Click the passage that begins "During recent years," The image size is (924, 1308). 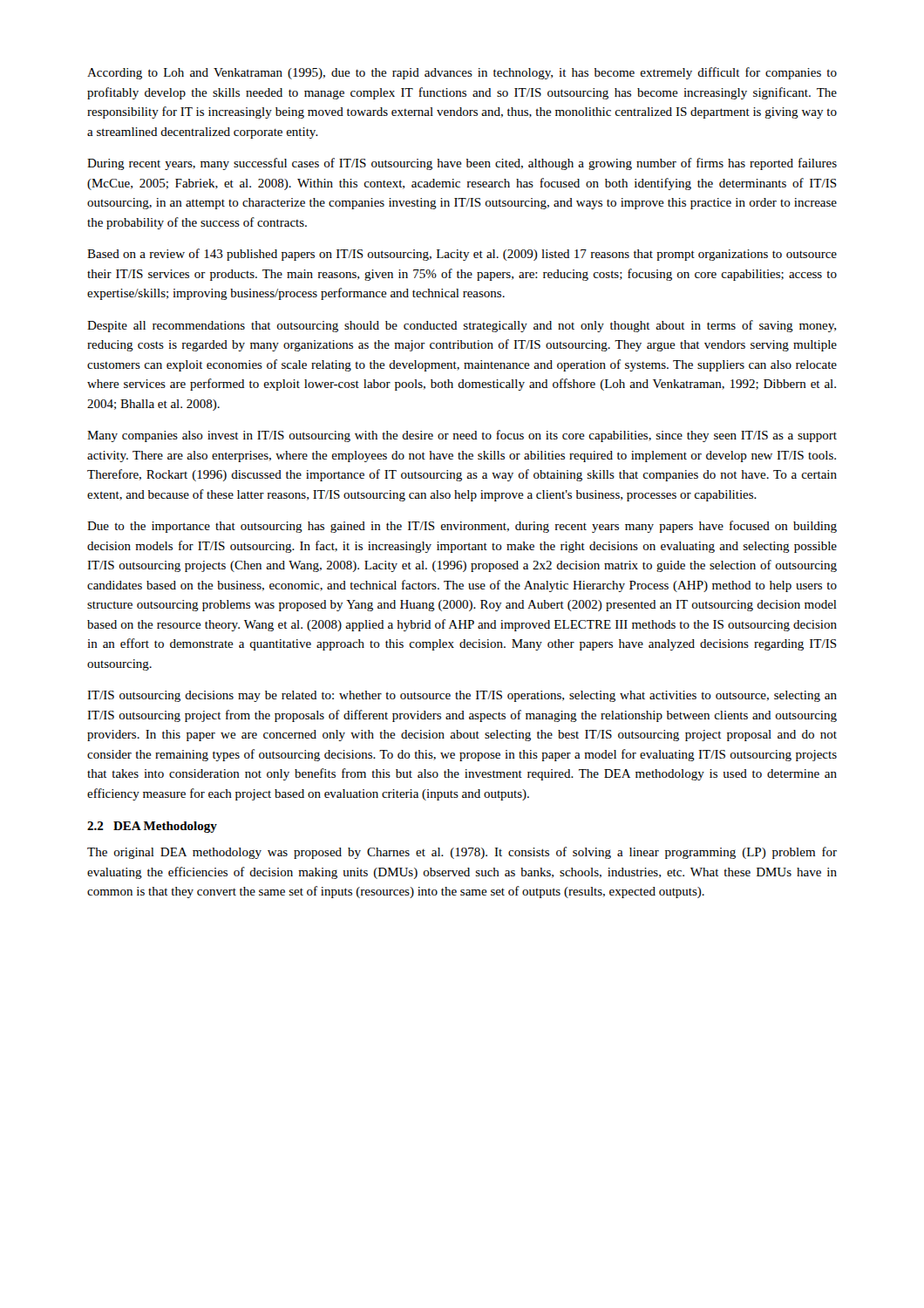click(462, 192)
